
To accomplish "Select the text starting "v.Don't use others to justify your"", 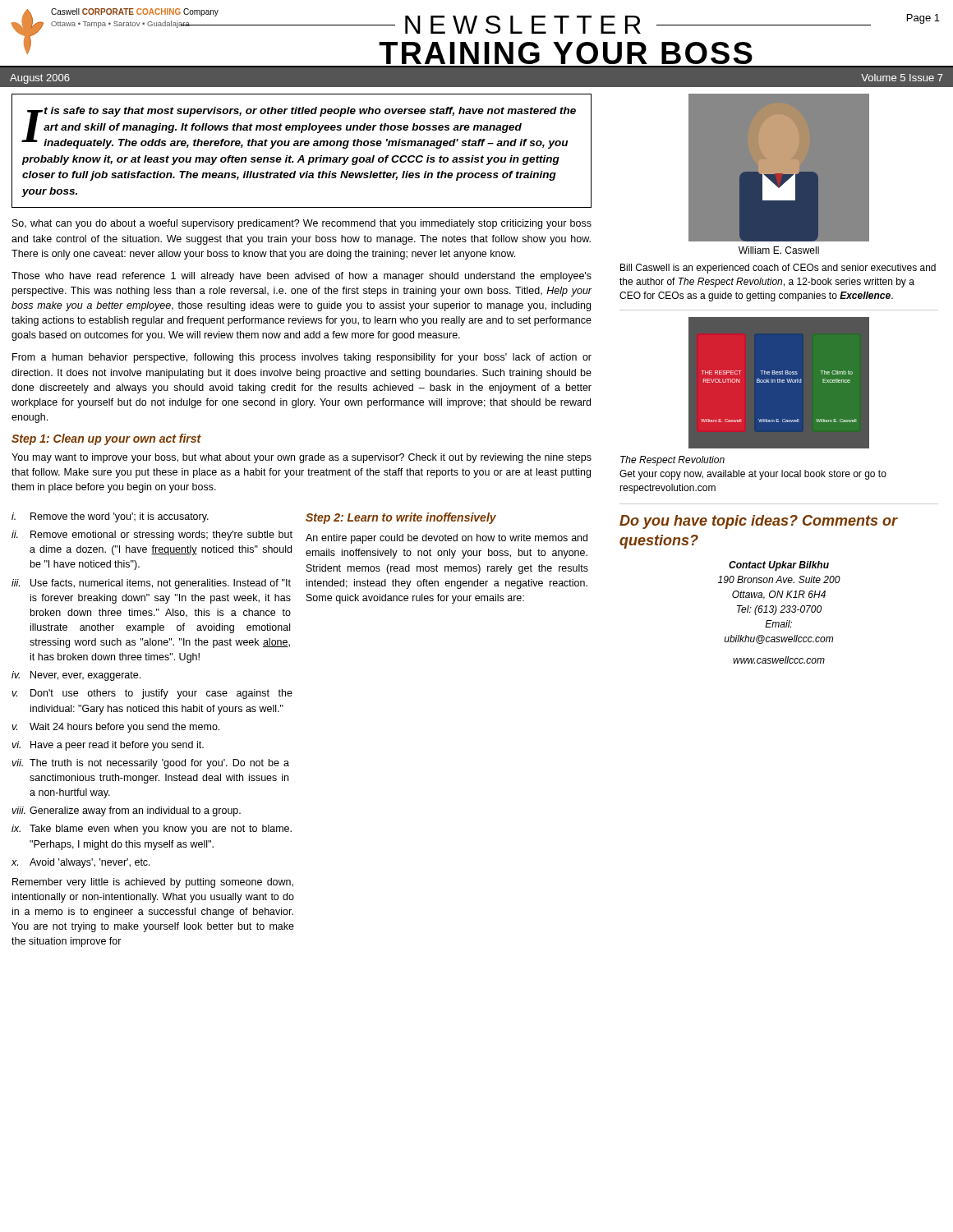I will 152,701.
